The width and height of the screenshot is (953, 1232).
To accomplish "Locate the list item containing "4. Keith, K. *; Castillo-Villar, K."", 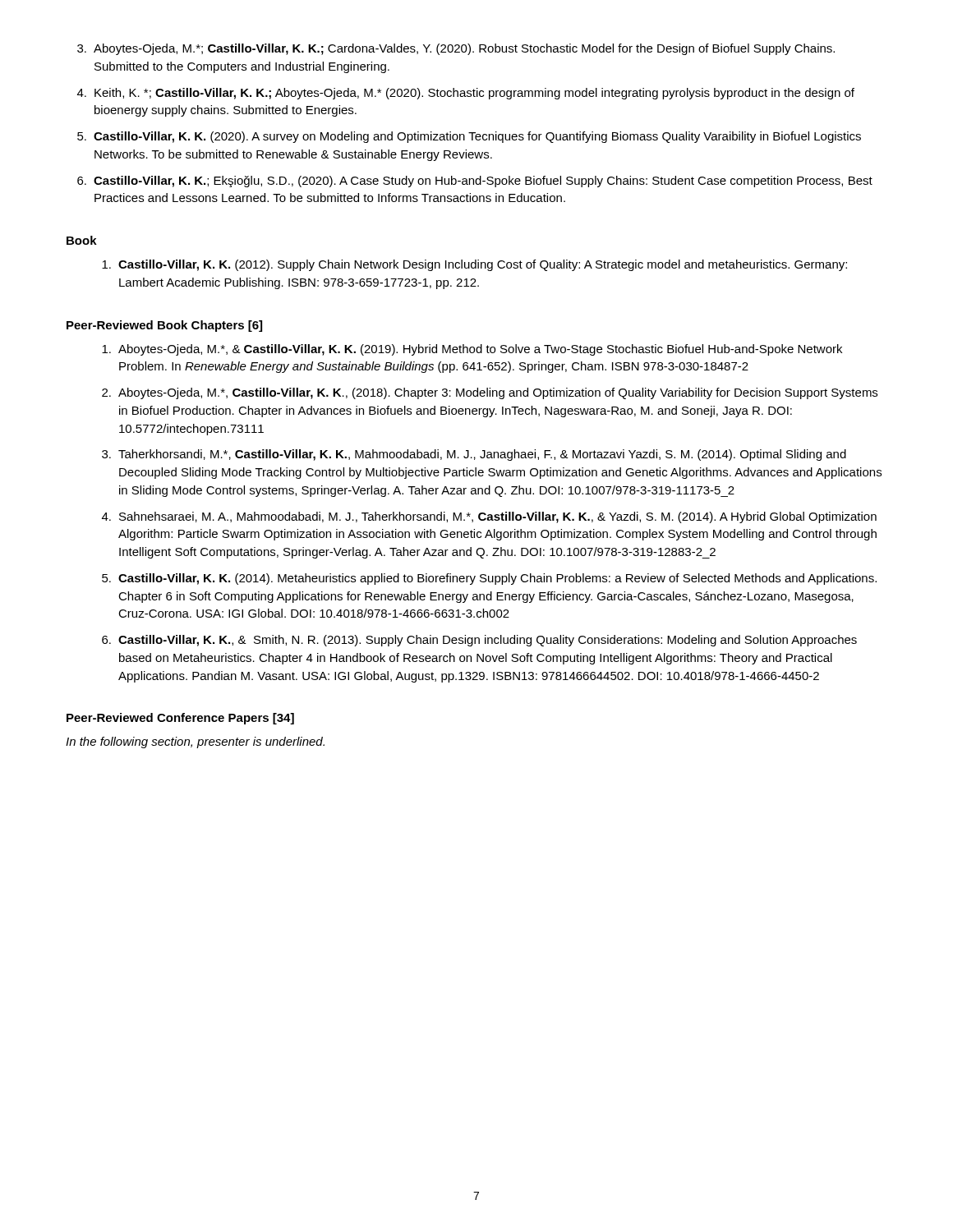I will pos(476,101).
